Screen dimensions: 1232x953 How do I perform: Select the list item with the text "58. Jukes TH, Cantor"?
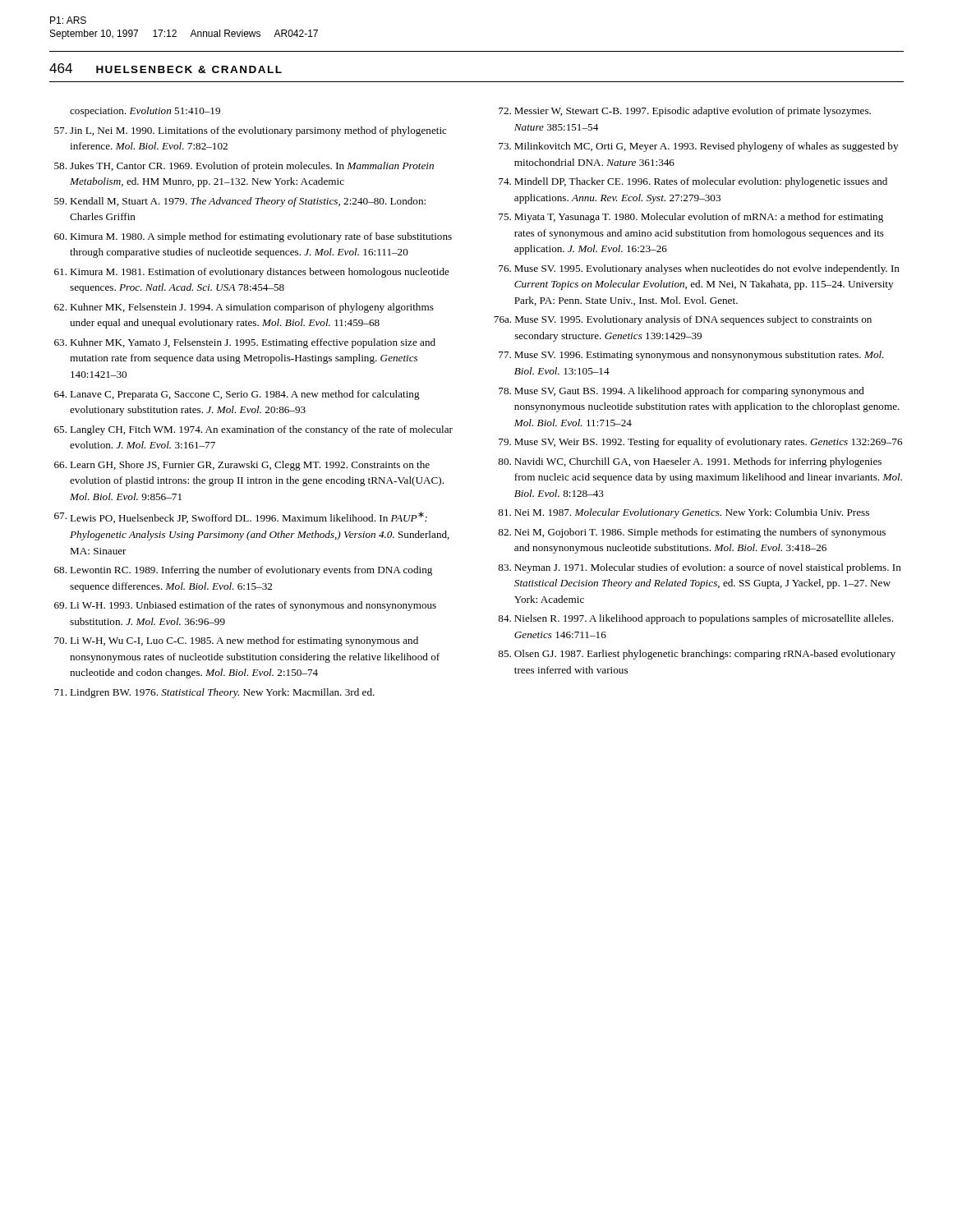click(x=254, y=173)
